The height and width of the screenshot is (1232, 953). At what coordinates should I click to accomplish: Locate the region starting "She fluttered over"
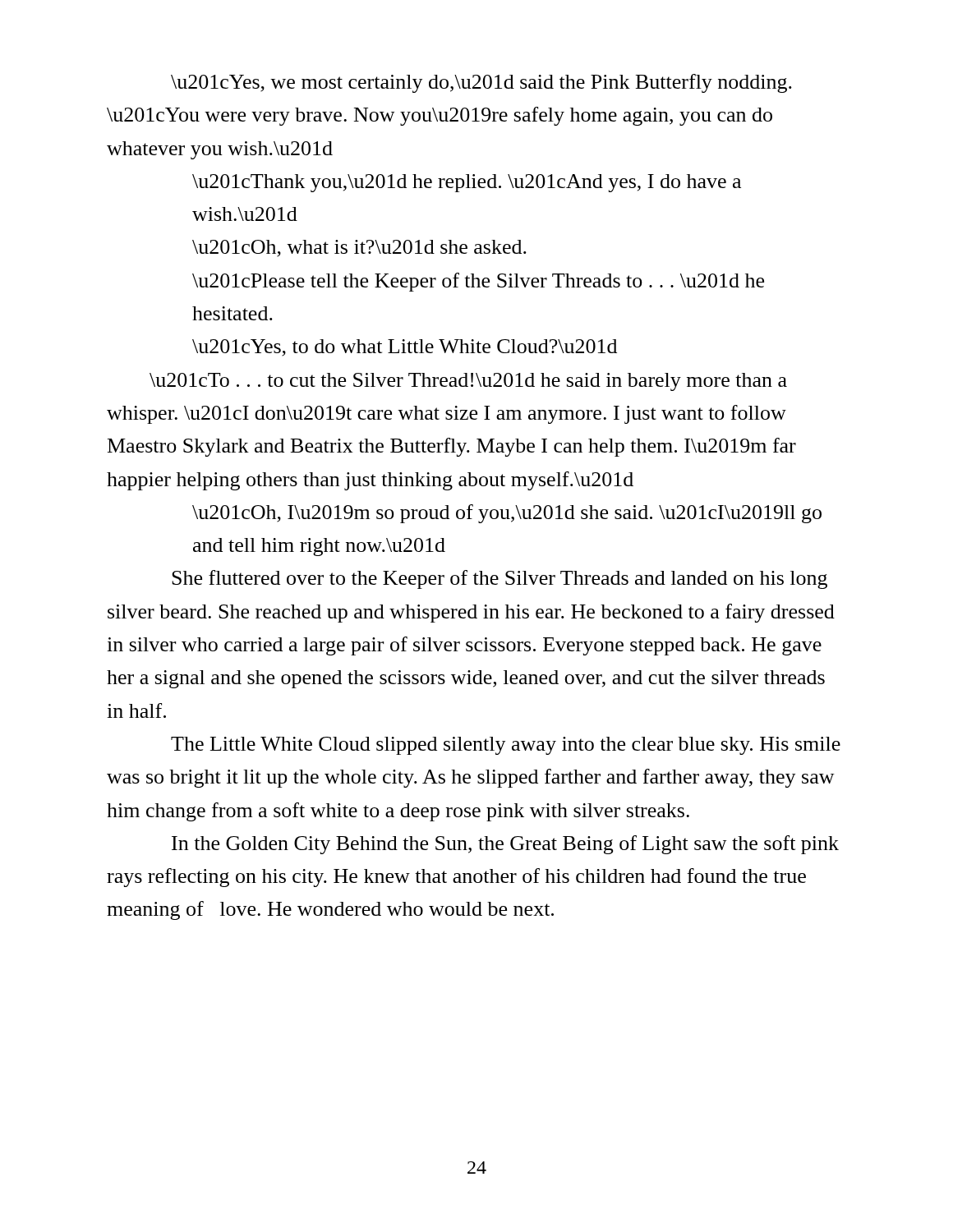476,645
